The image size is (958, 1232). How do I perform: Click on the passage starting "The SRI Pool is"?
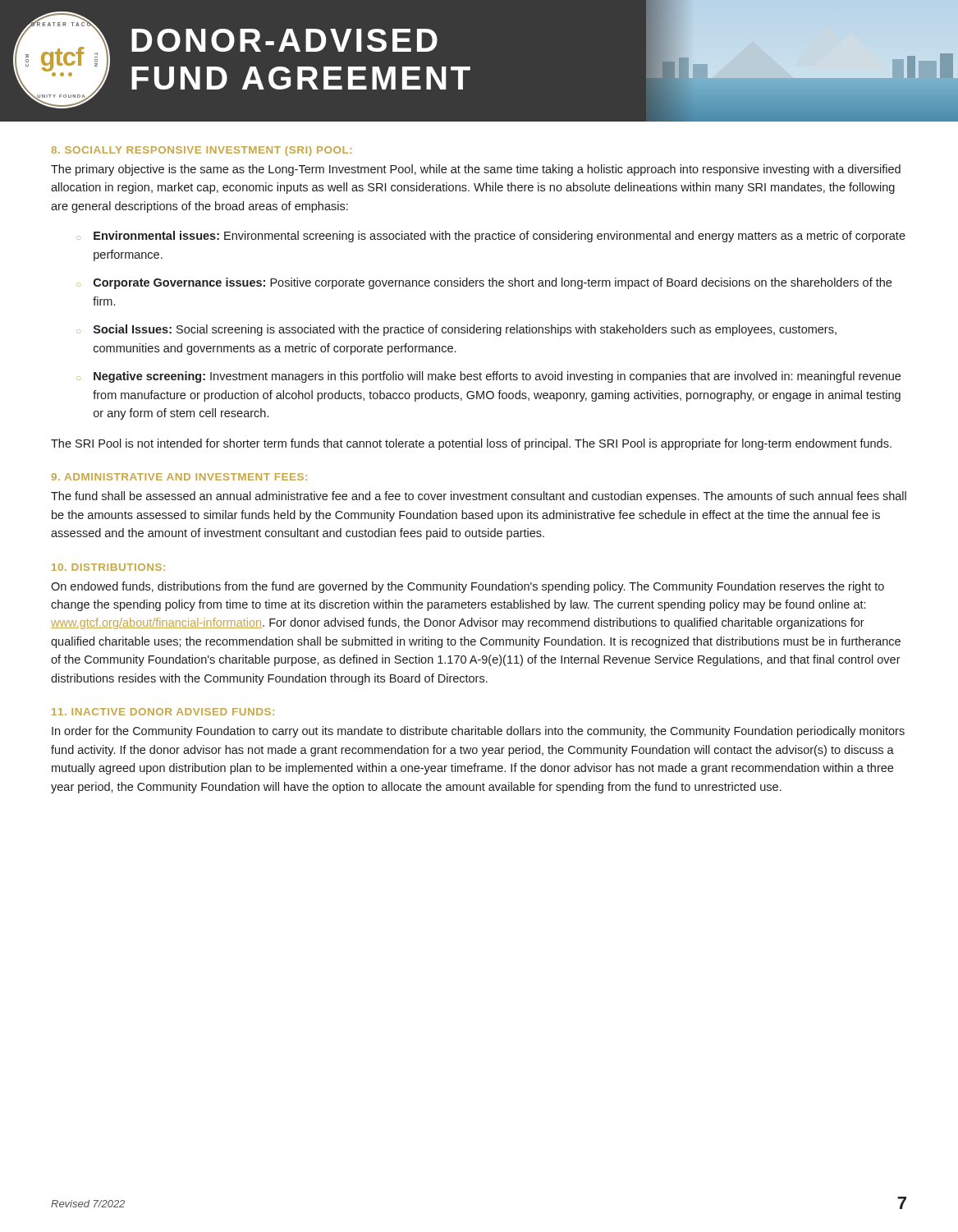coord(479,443)
